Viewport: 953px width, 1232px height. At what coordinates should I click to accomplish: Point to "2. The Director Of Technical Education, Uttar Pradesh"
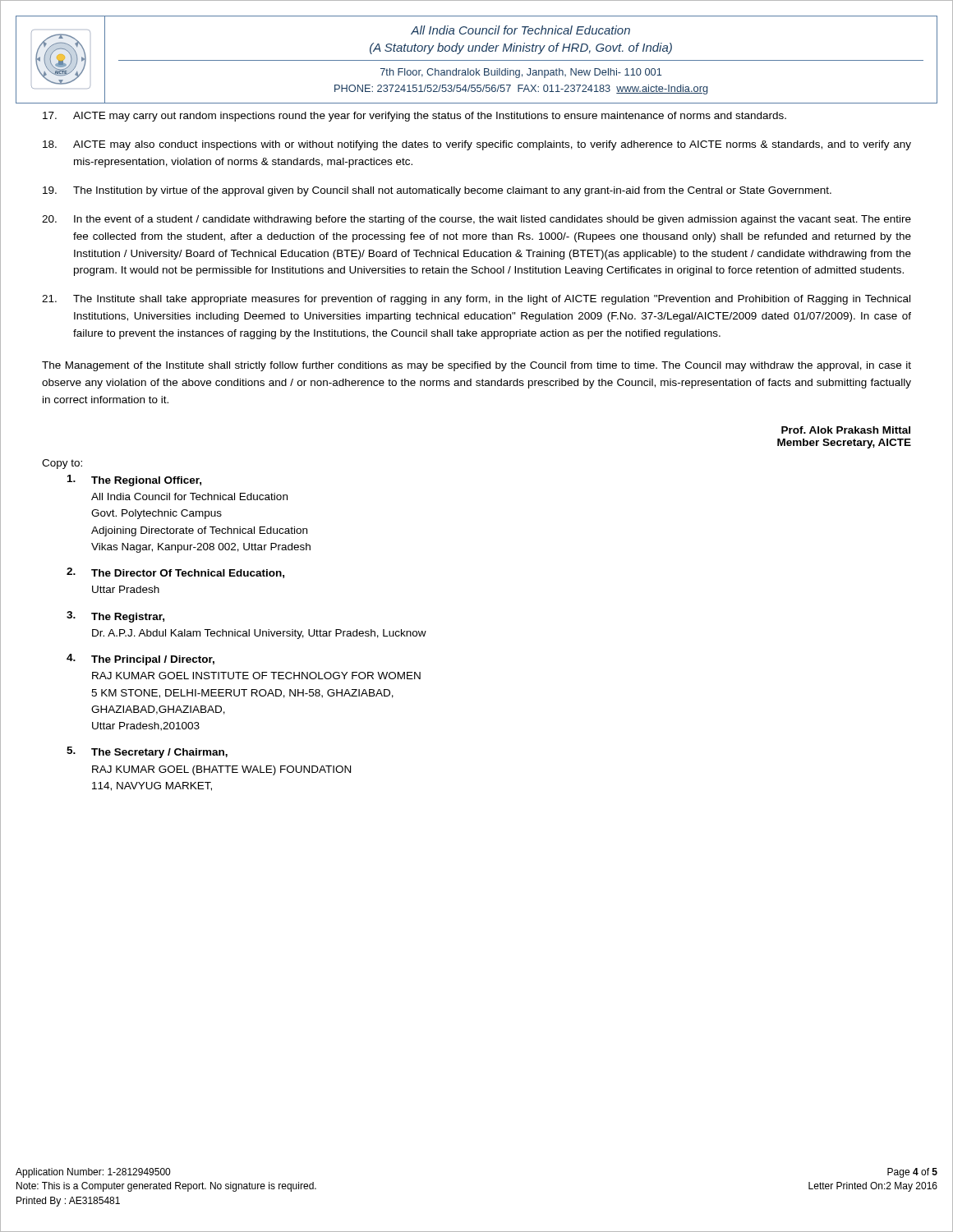pyautogui.click(x=175, y=573)
